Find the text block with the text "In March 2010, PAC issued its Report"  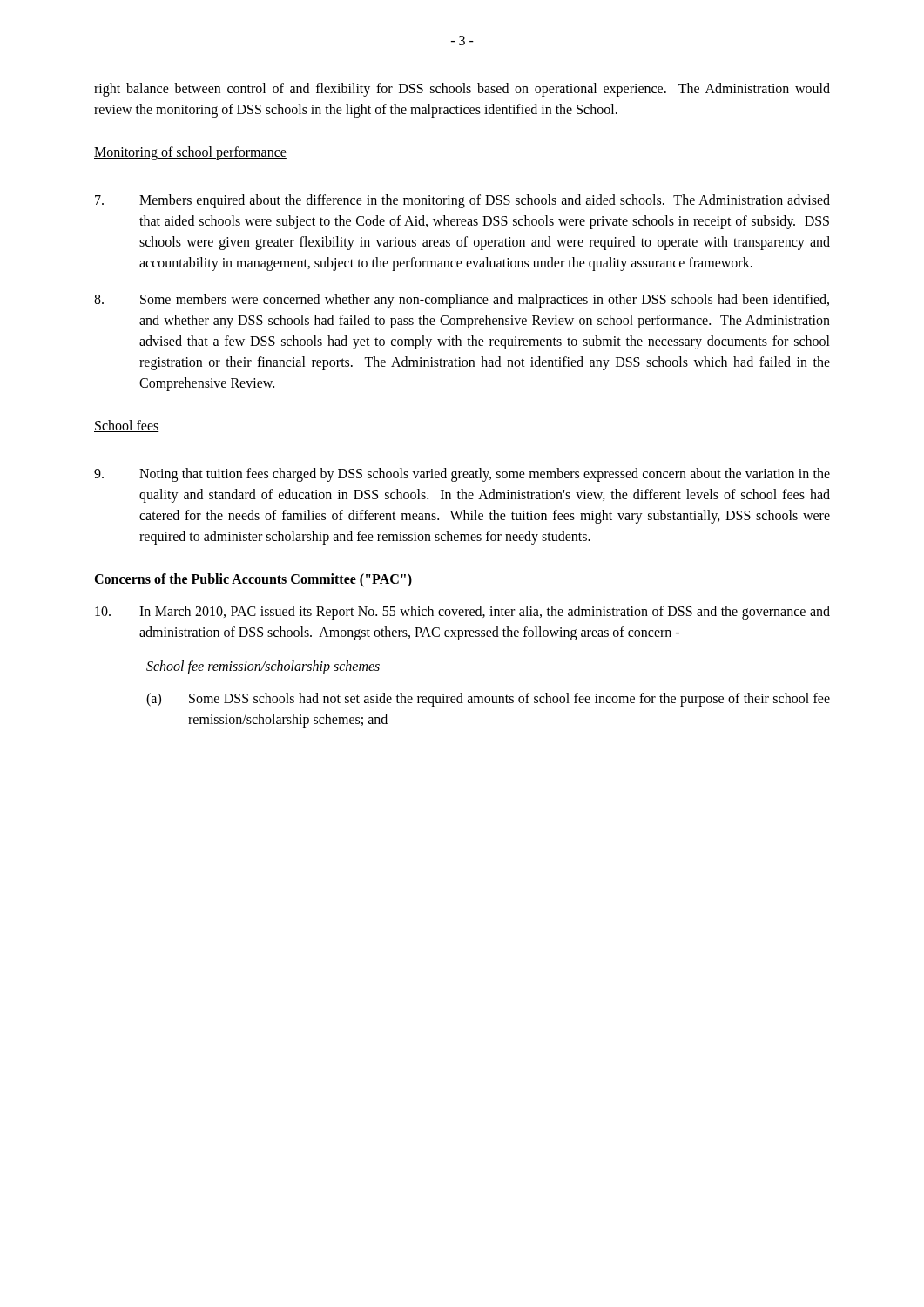coord(462,622)
